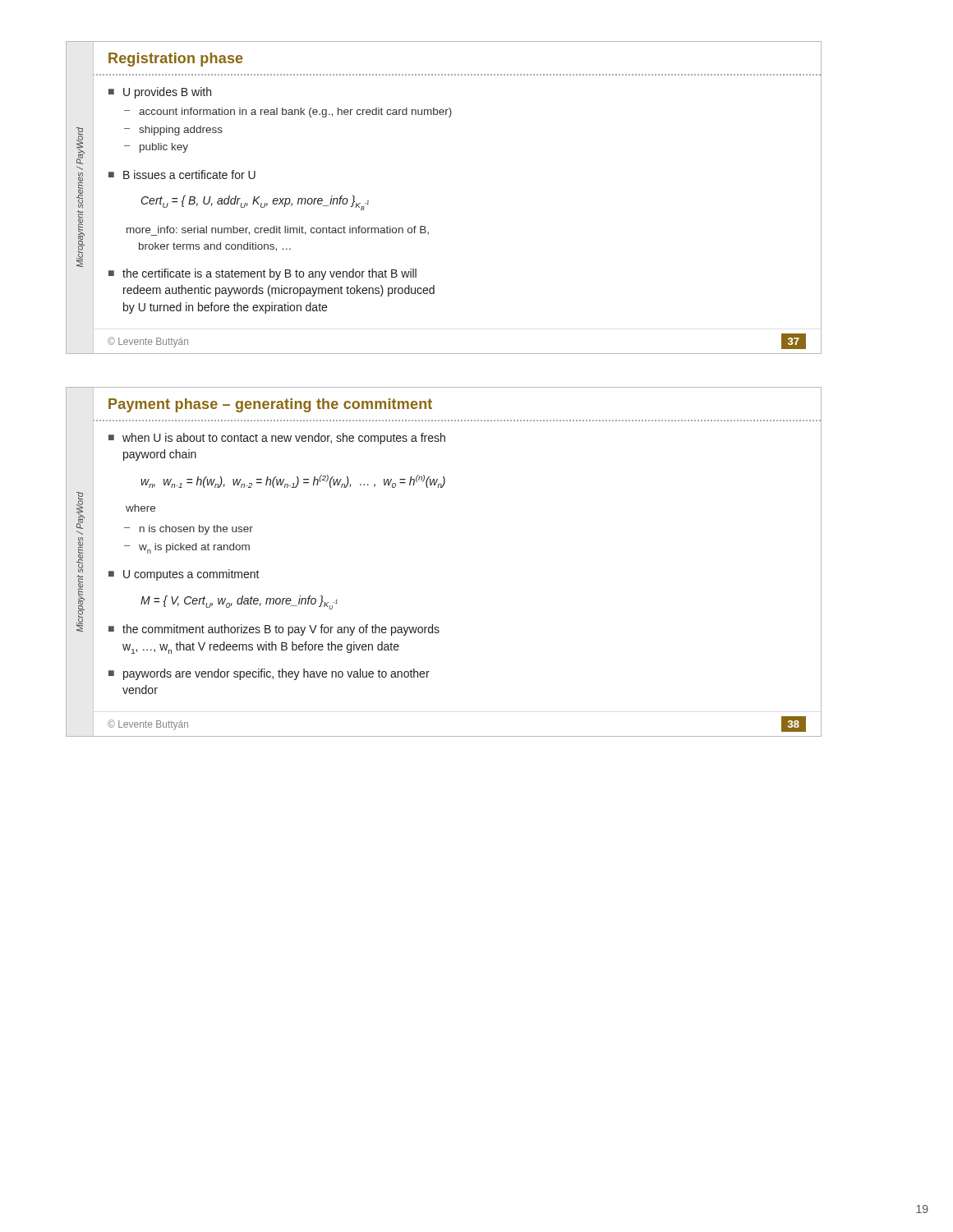The width and height of the screenshot is (953, 1232).
Task: Select the text block starting "– n is chosen by"
Action: (189, 529)
